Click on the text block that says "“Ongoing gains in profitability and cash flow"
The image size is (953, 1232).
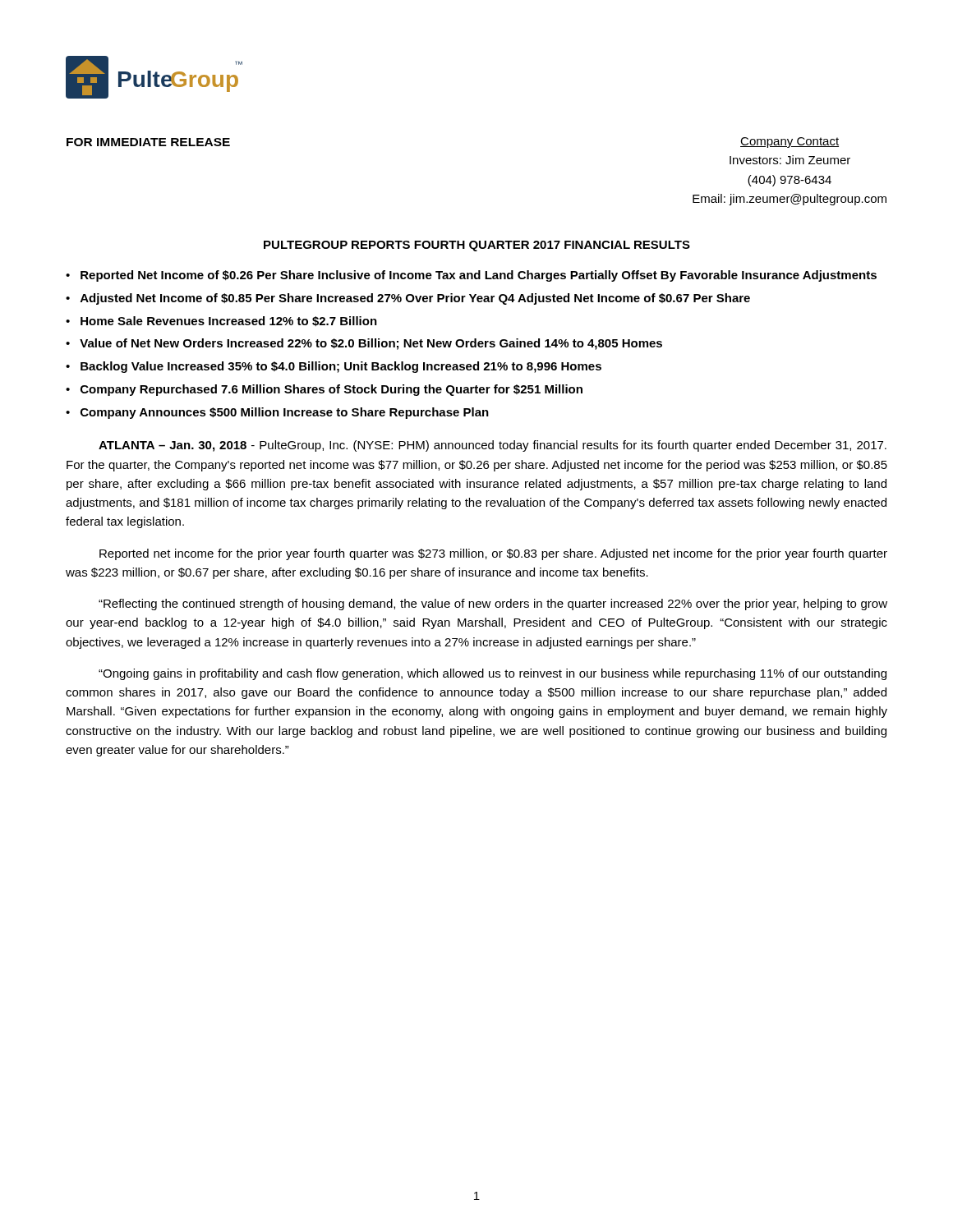click(x=476, y=711)
